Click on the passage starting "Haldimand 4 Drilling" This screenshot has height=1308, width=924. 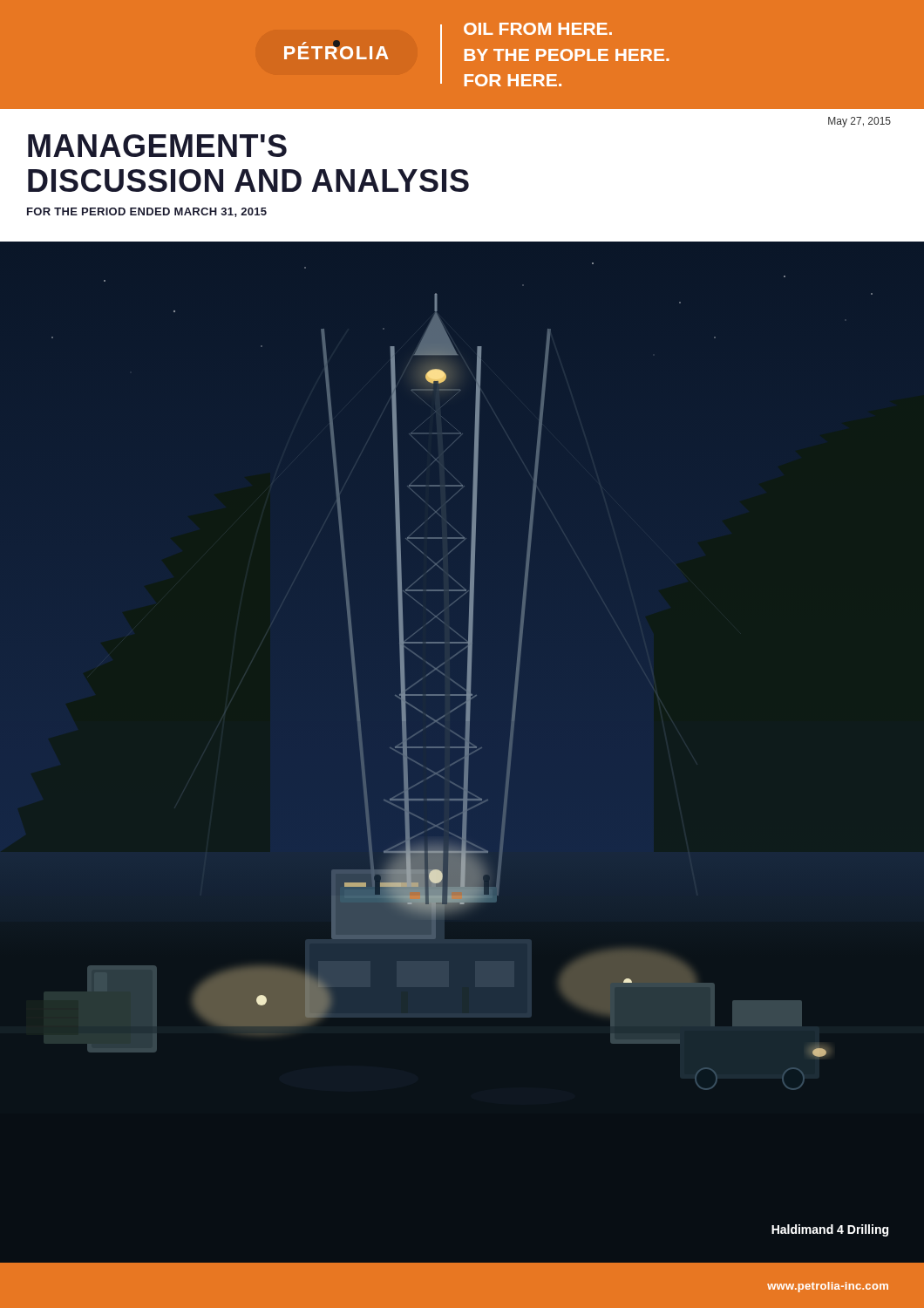click(830, 1230)
